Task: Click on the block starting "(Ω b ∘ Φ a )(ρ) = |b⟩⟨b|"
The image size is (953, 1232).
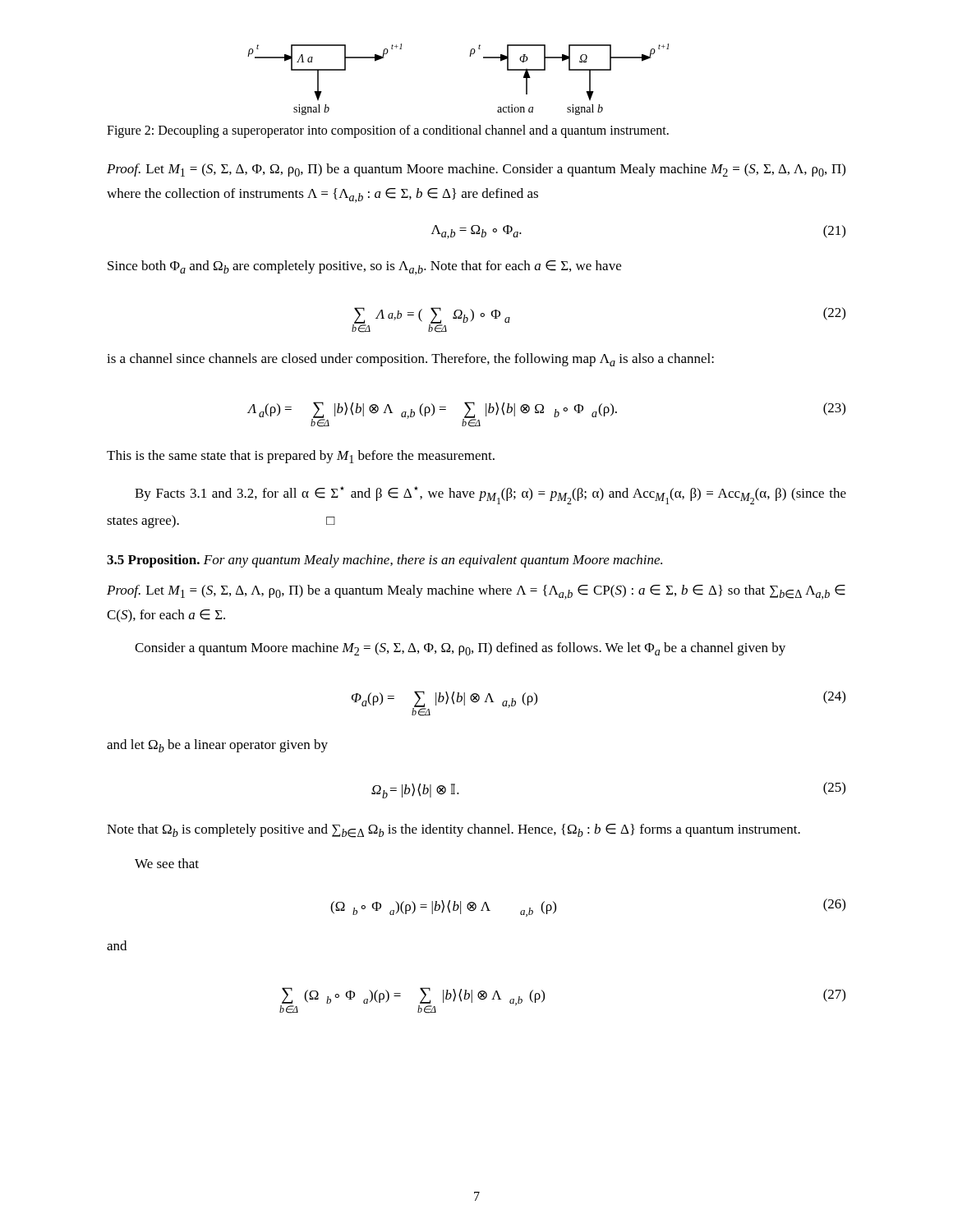Action: point(406,907)
